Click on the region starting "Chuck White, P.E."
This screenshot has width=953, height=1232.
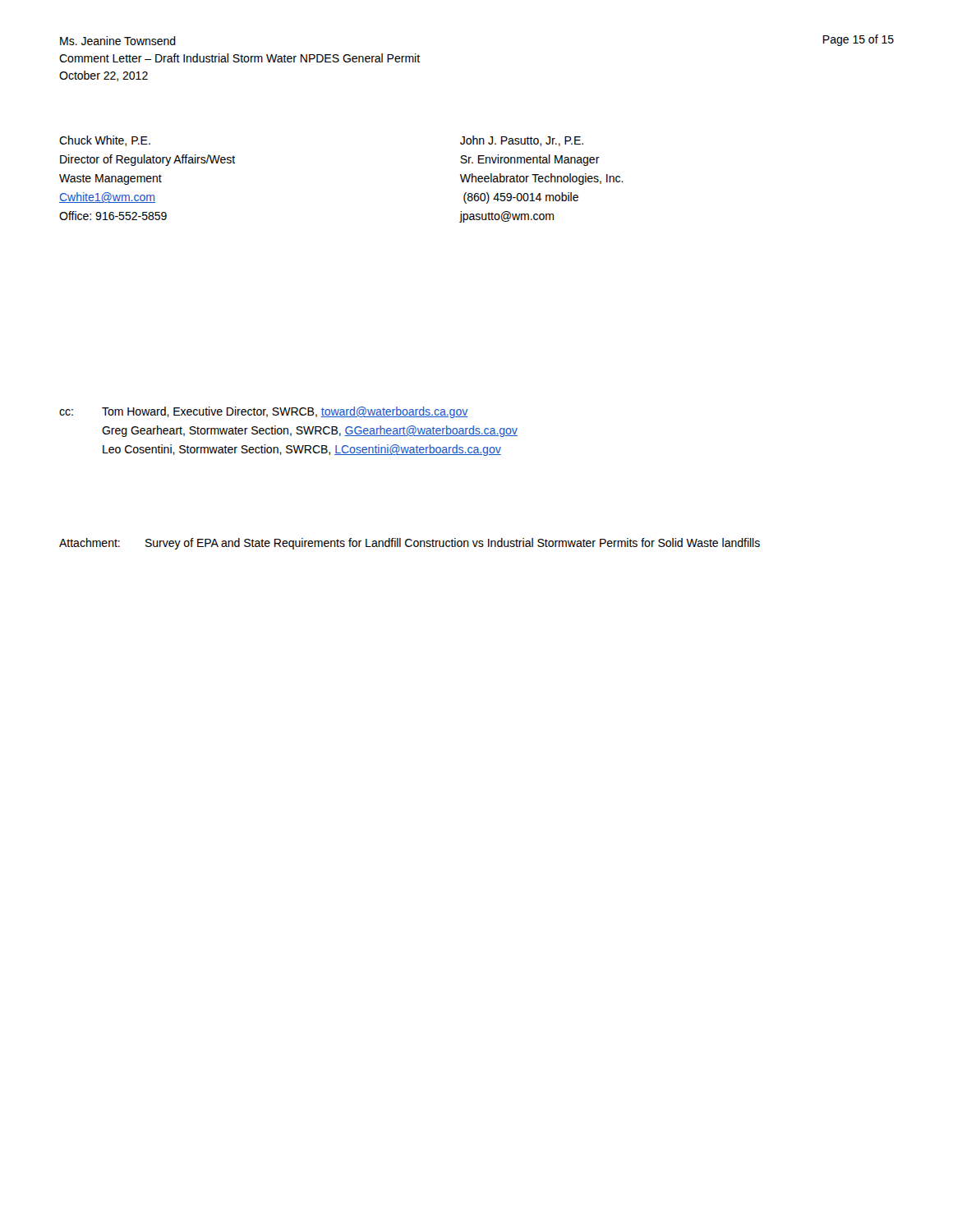[x=147, y=178]
